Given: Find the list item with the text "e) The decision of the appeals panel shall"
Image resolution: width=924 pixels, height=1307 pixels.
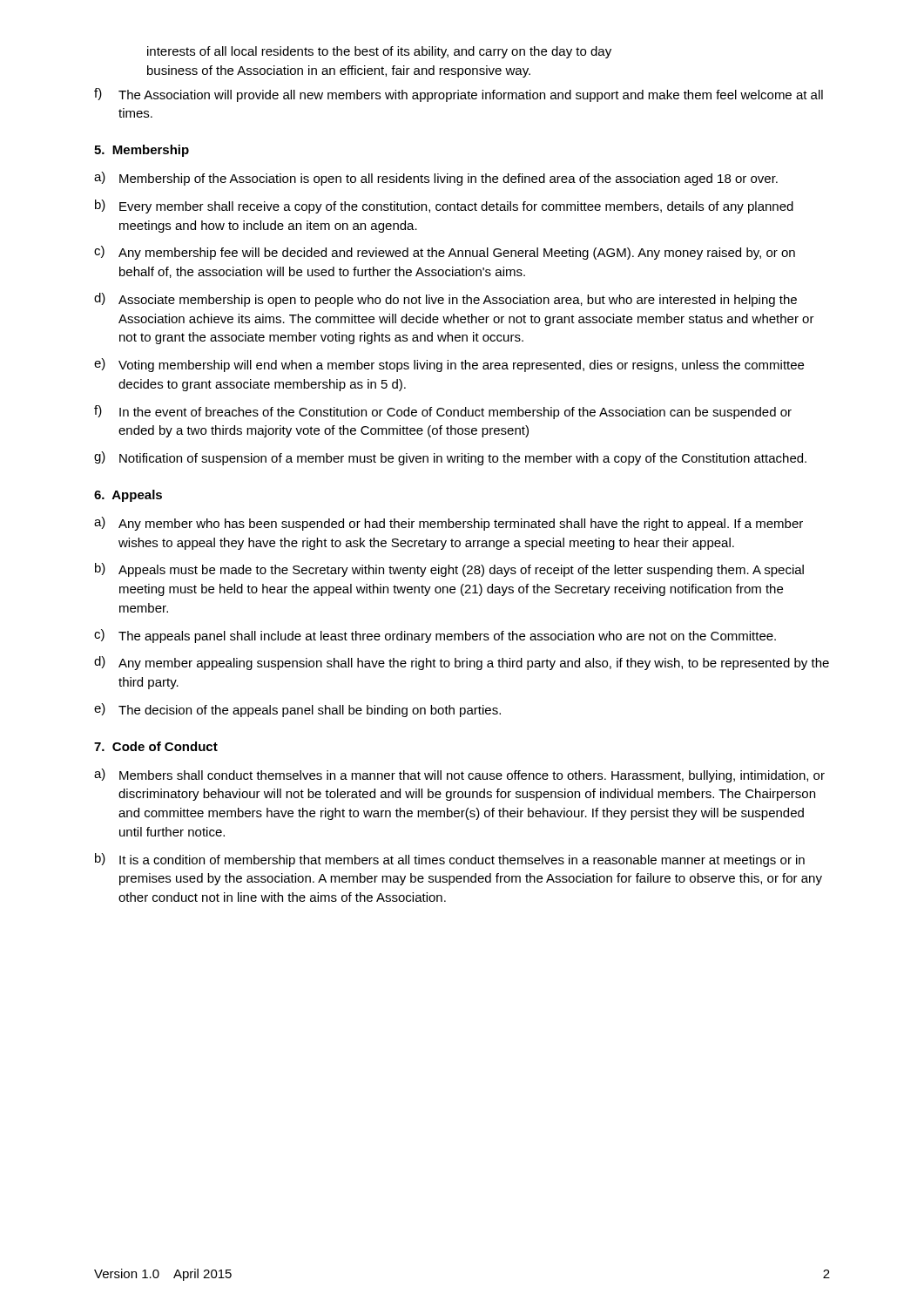Looking at the screenshot, I should coord(462,710).
